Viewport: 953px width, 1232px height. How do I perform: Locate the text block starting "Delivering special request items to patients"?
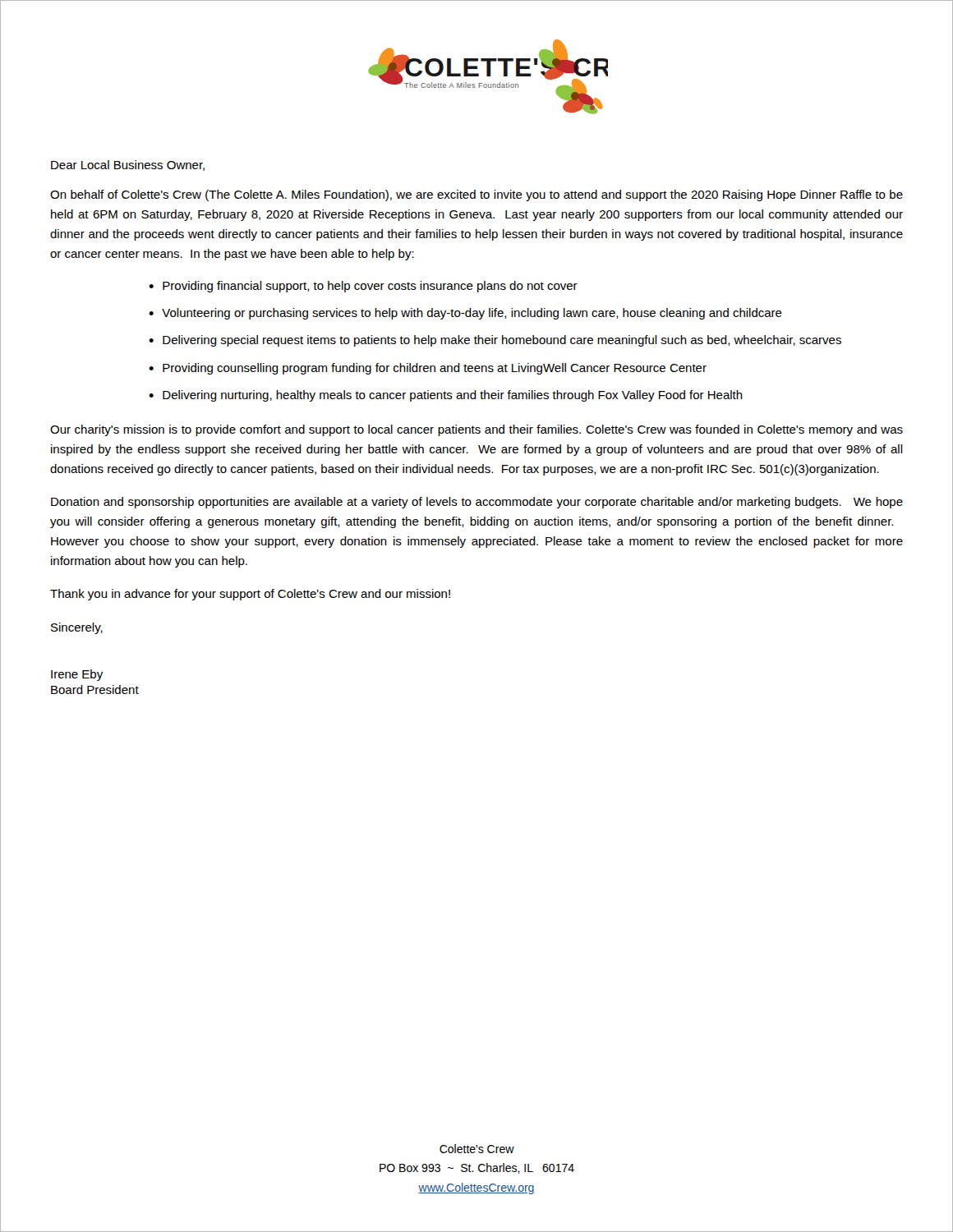502,340
